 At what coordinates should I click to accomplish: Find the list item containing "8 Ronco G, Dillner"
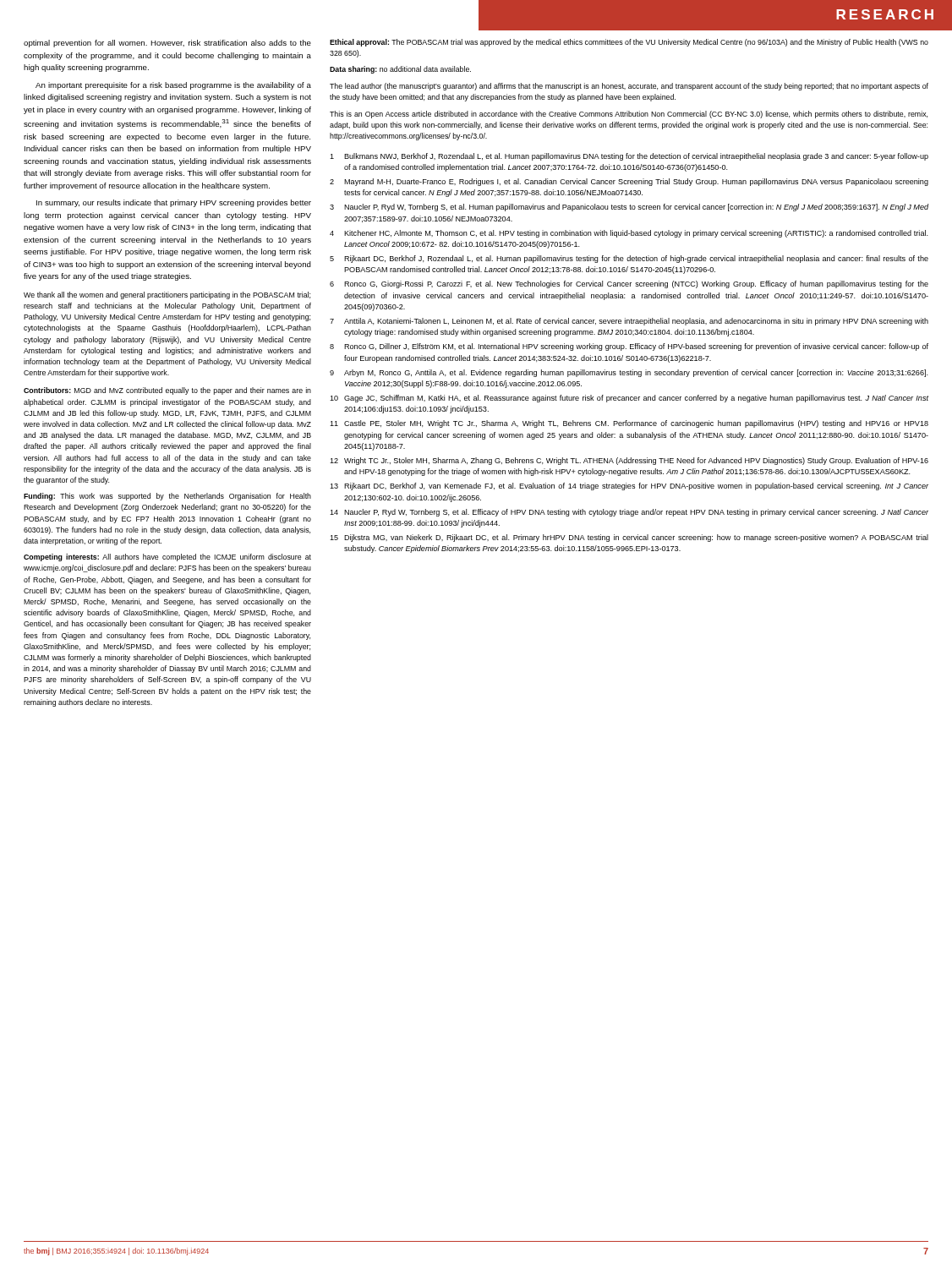629,353
